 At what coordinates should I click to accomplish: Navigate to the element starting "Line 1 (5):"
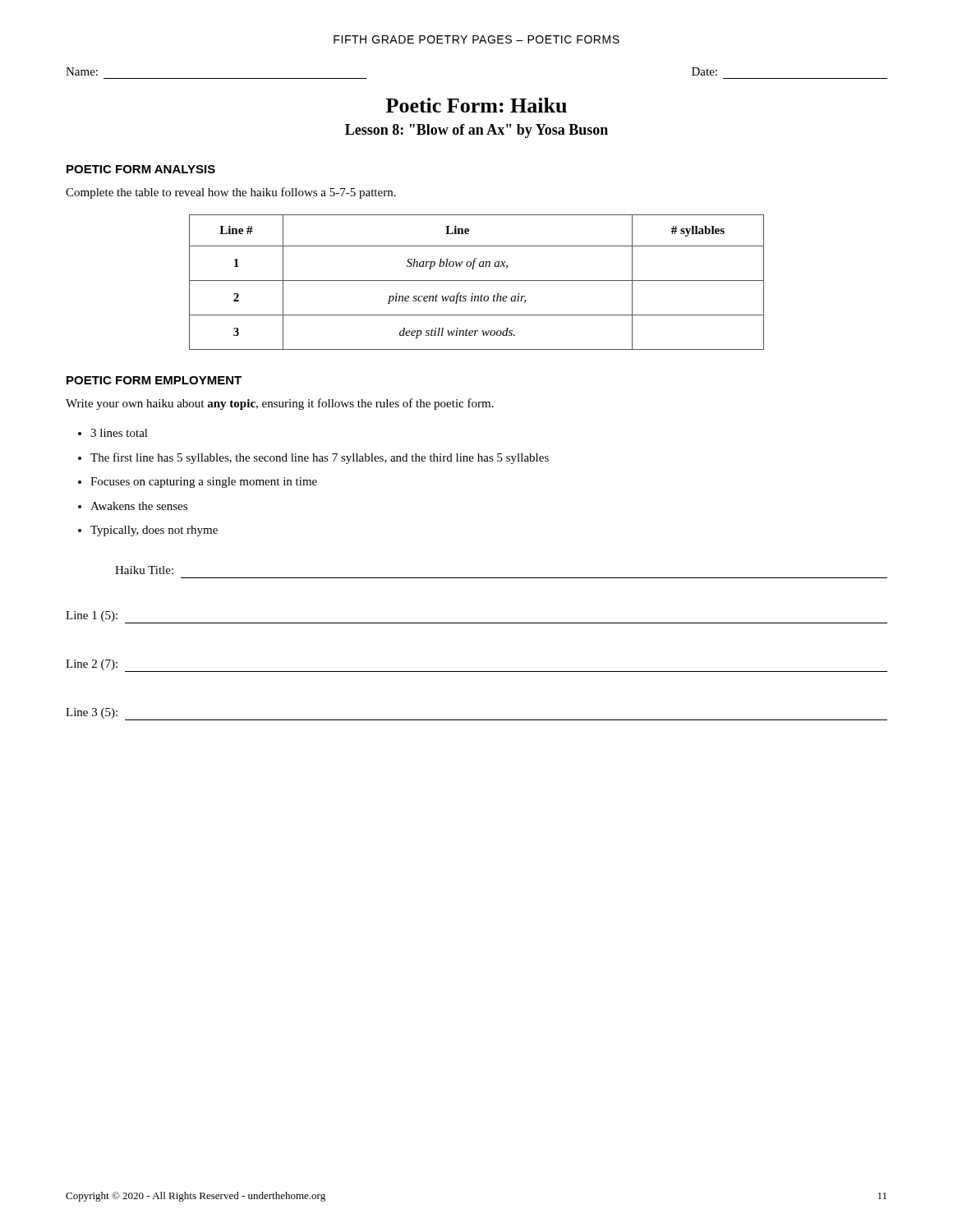click(476, 615)
